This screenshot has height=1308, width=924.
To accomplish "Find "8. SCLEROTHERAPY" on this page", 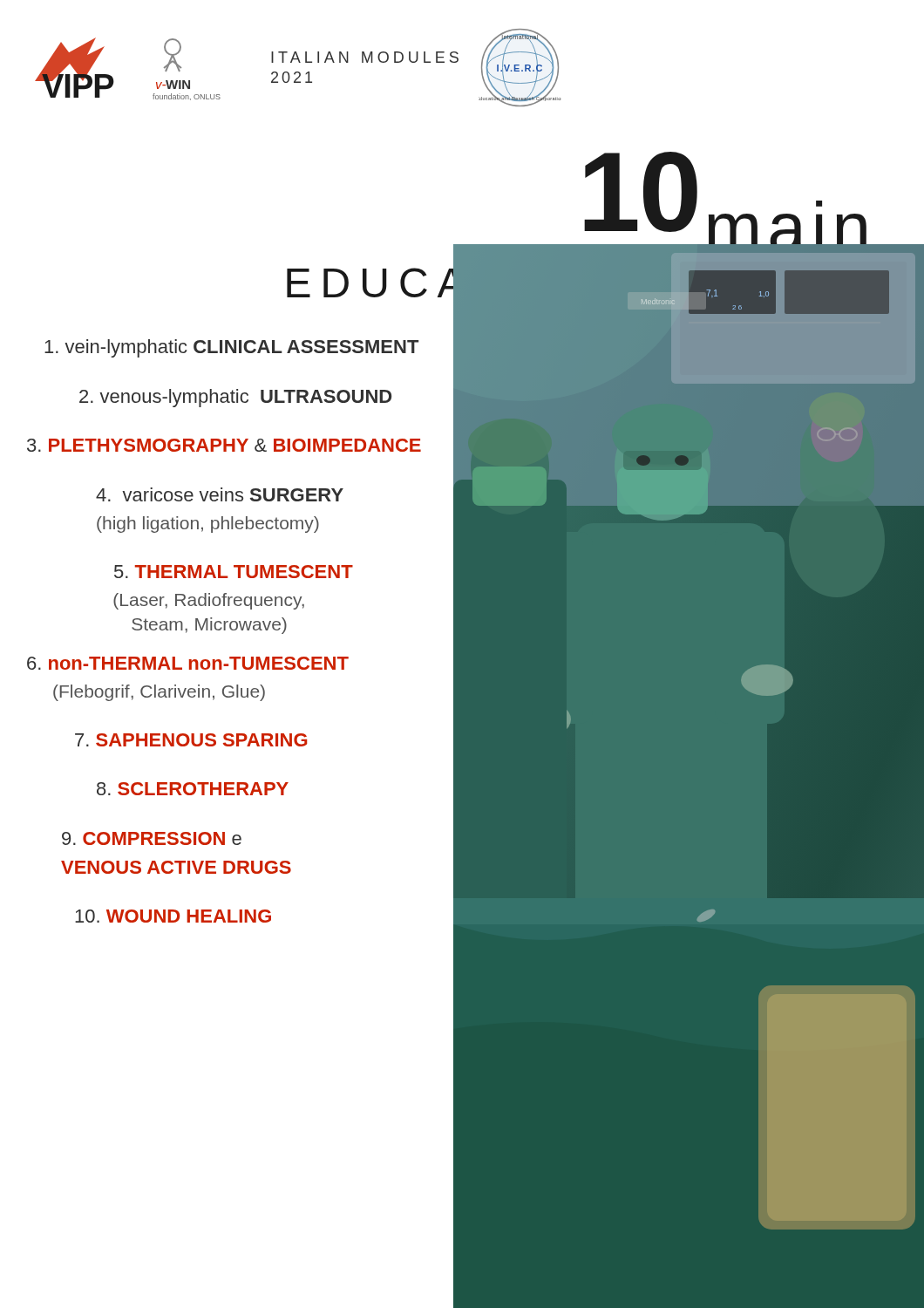I will 192,789.
